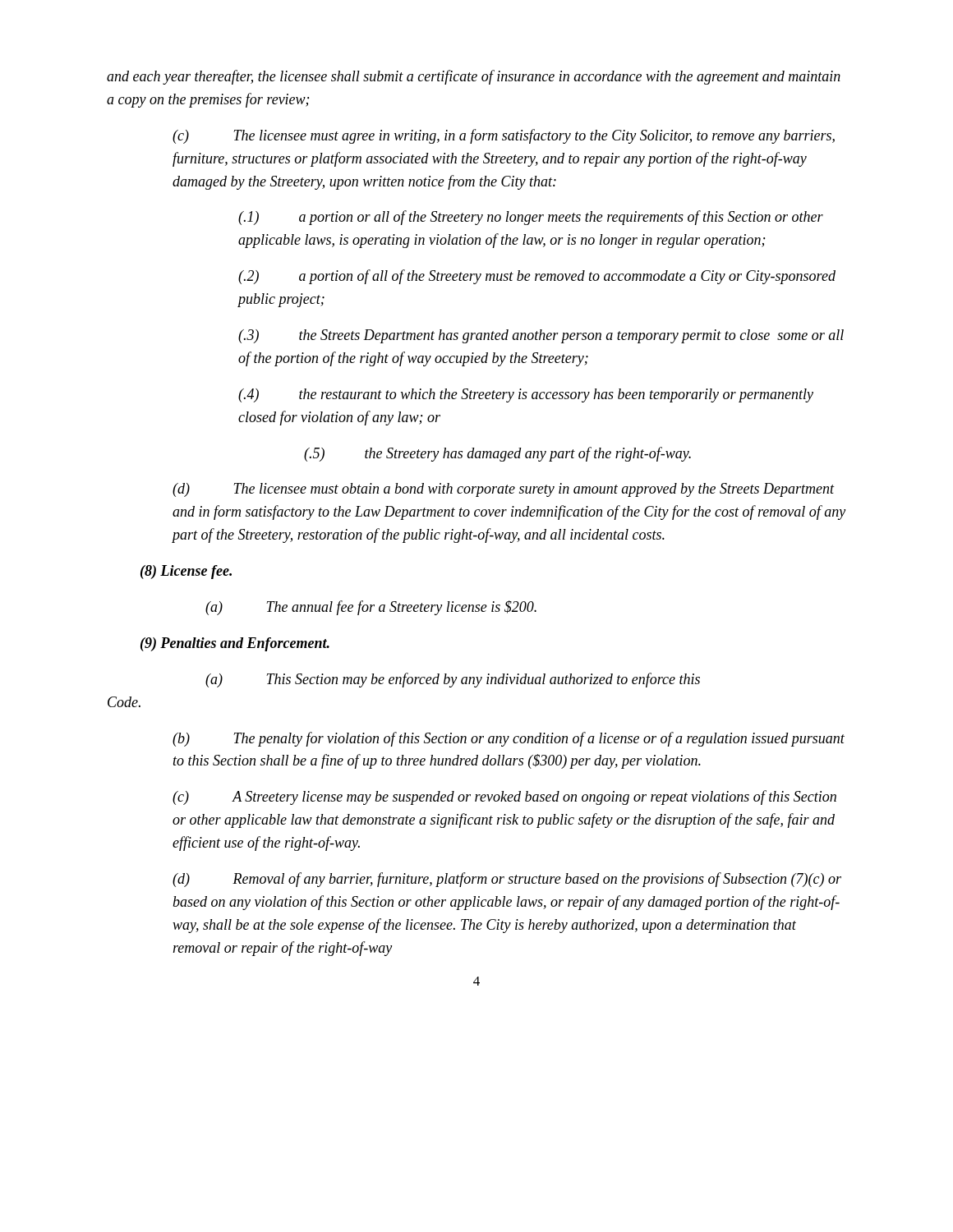Image resolution: width=953 pixels, height=1232 pixels.
Task: Find the block on this page that starts "(a) The annual fee"
Action: [371, 607]
